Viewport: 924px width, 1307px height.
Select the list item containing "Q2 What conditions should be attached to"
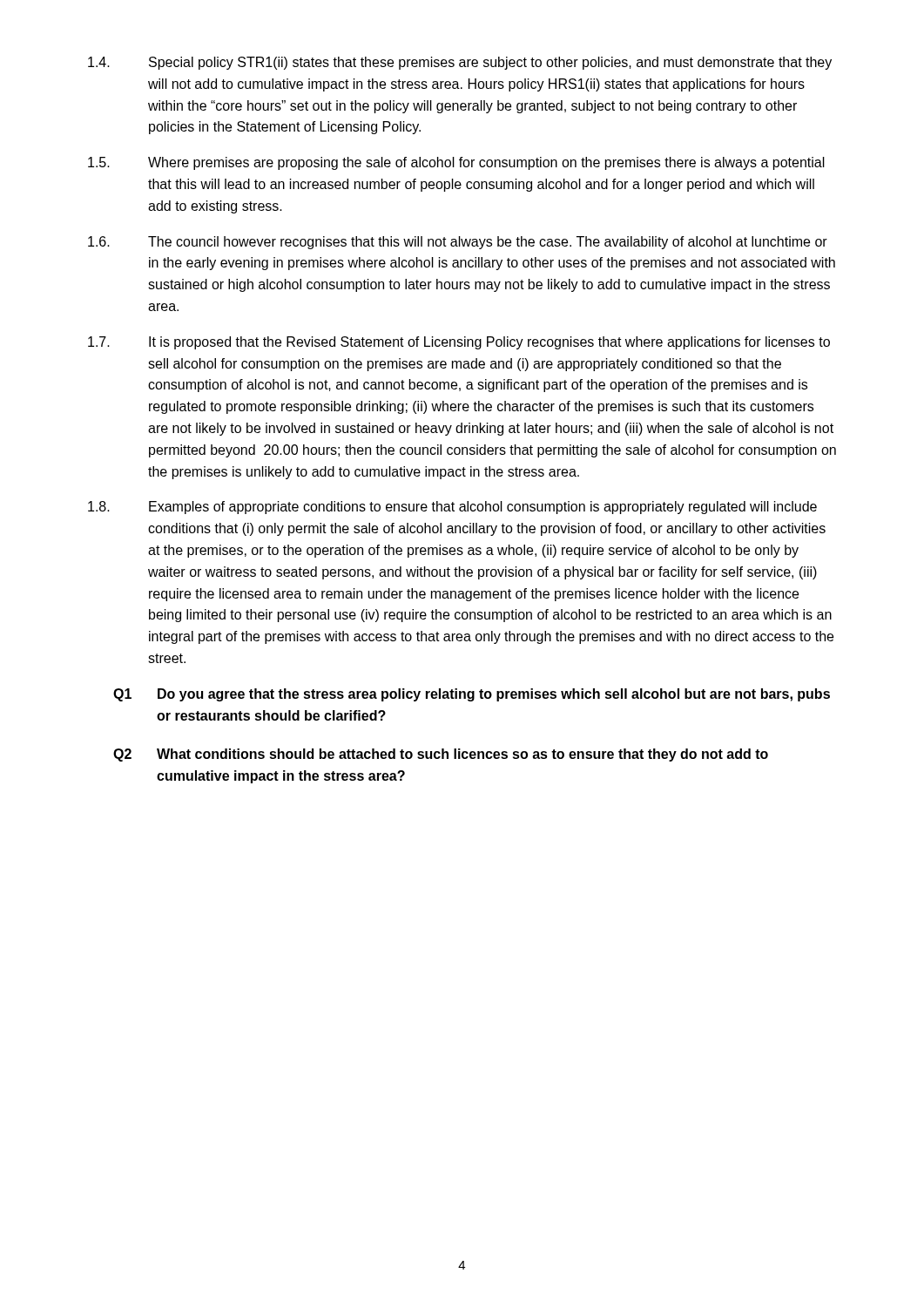475,766
